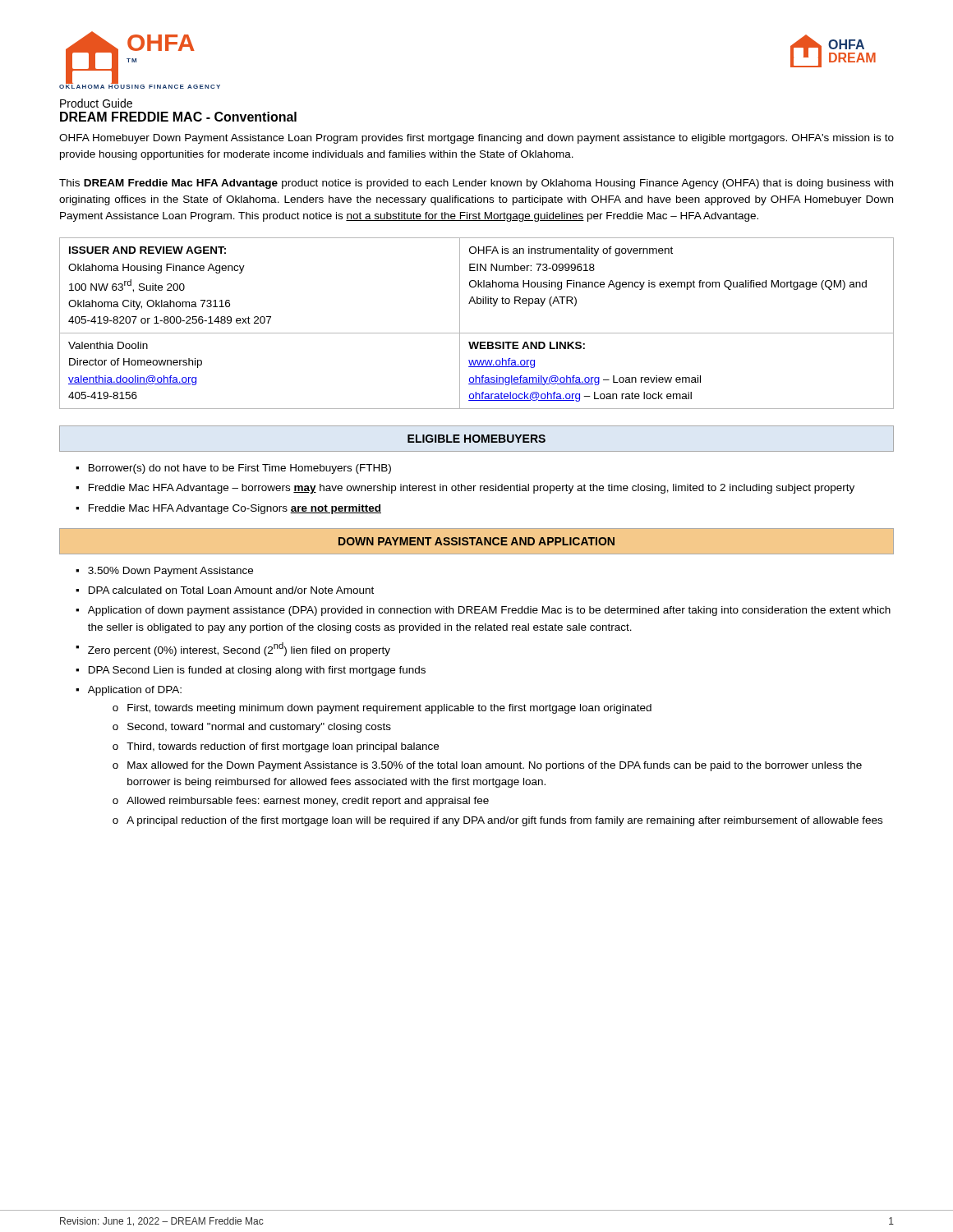Locate the table with the text "Valenthia Doolin Director of"
Image resolution: width=953 pixels, height=1232 pixels.
476,323
